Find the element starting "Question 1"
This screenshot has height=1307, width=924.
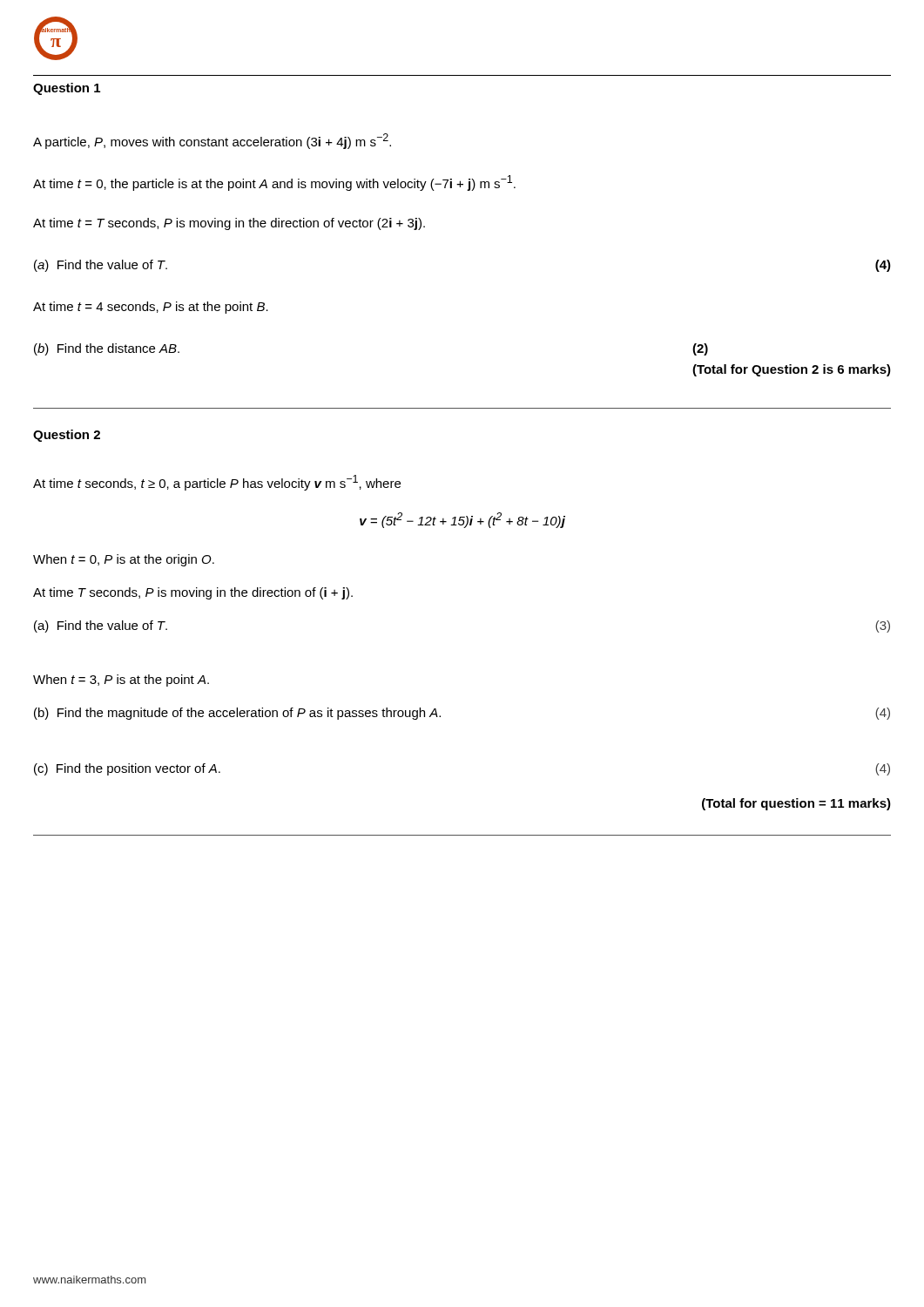67,88
